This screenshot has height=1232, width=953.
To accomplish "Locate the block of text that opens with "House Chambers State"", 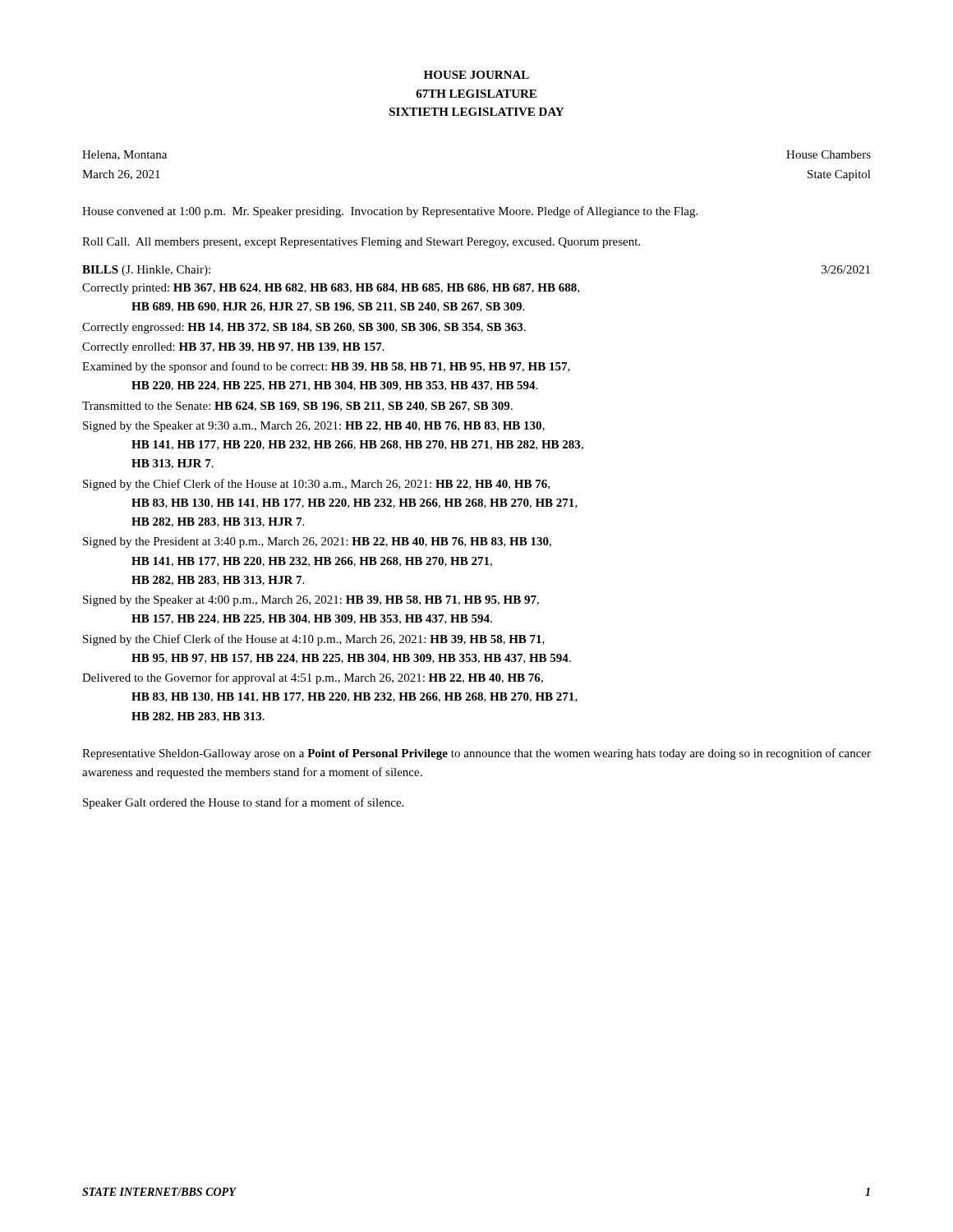I will (829, 164).
